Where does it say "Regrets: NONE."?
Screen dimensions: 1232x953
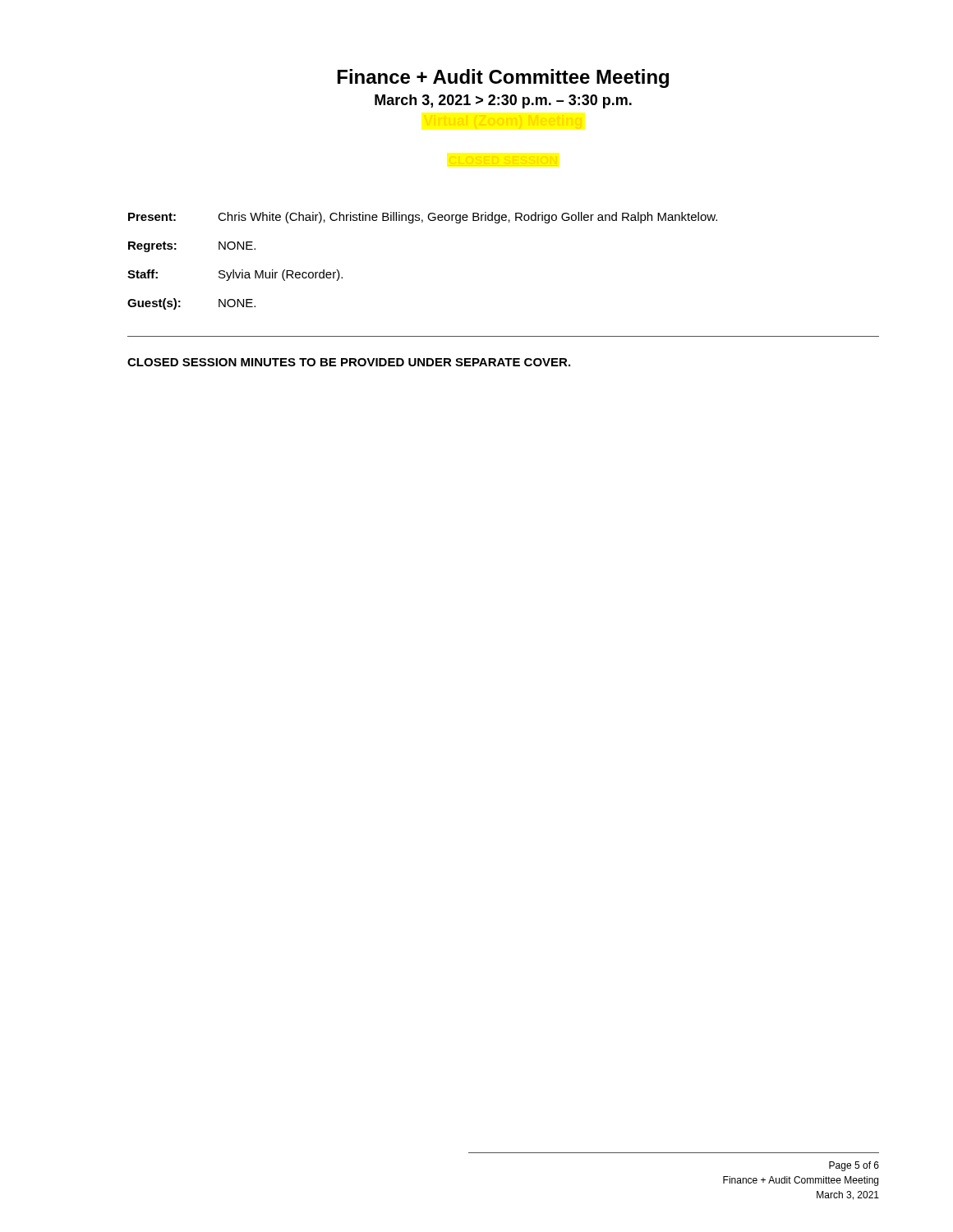[153, 247]
